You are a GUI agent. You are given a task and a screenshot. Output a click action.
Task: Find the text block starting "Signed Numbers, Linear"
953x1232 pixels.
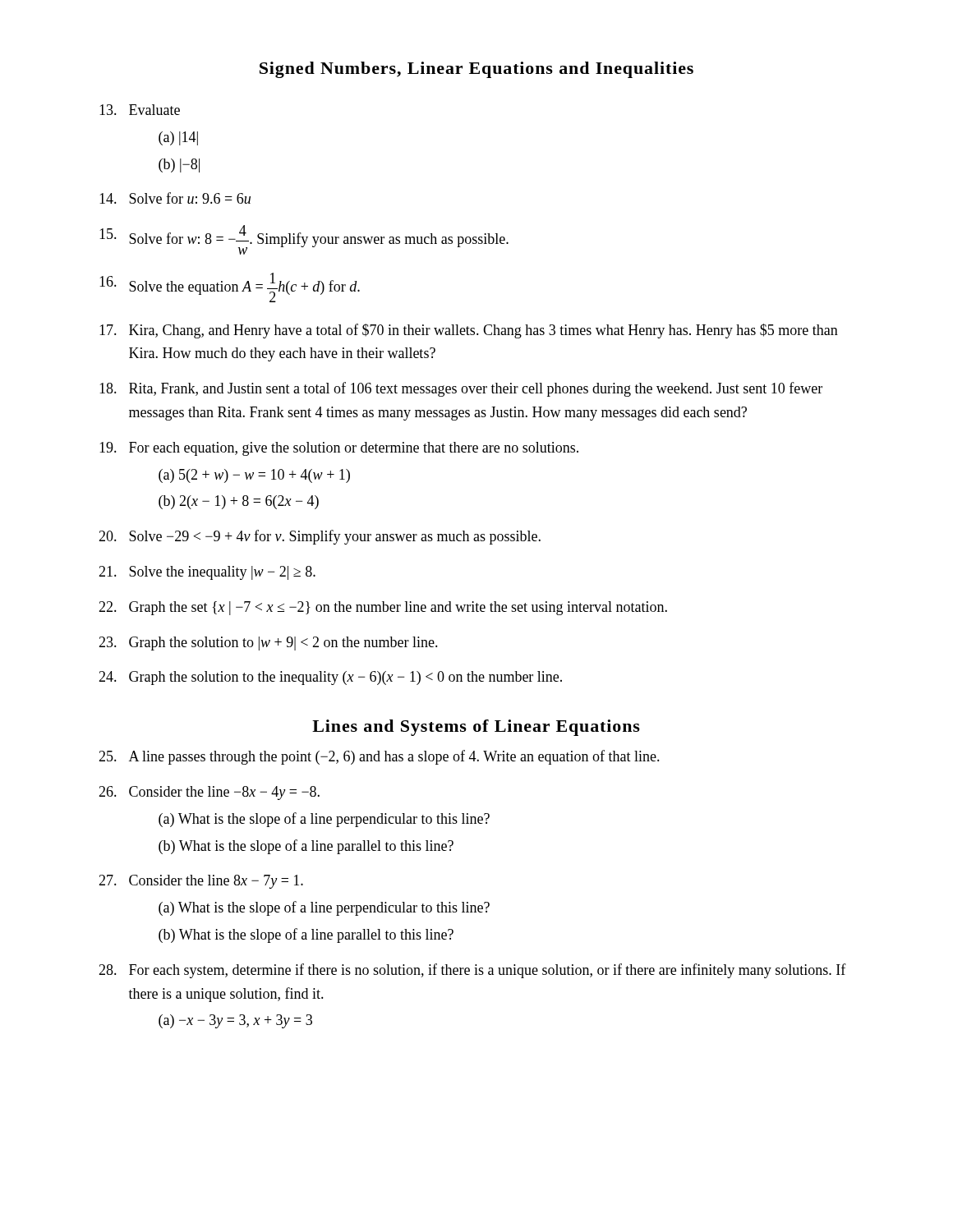[x=476, y=68]
